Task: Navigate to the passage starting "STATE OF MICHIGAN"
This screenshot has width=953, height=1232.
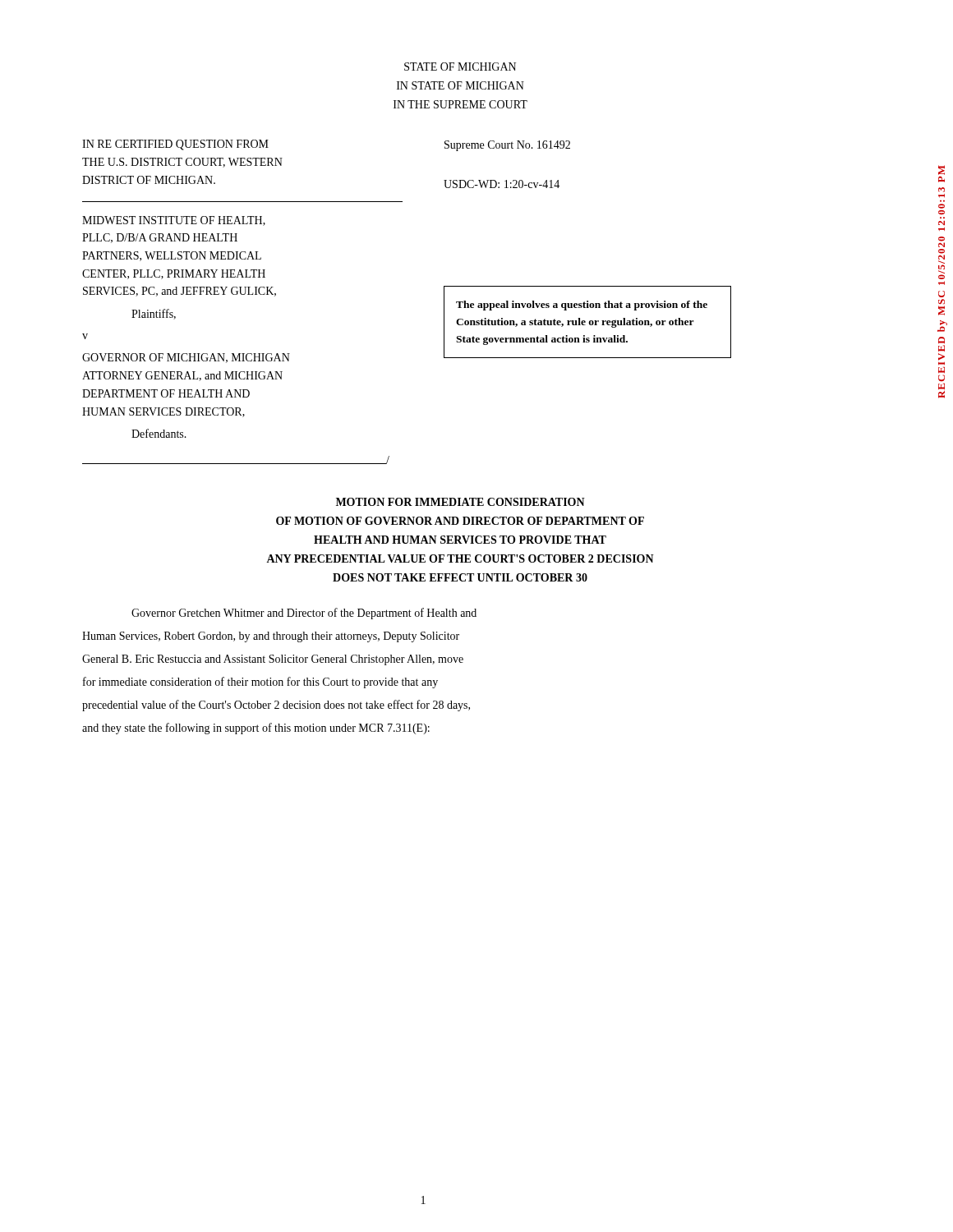Action: tap(460, 86)
